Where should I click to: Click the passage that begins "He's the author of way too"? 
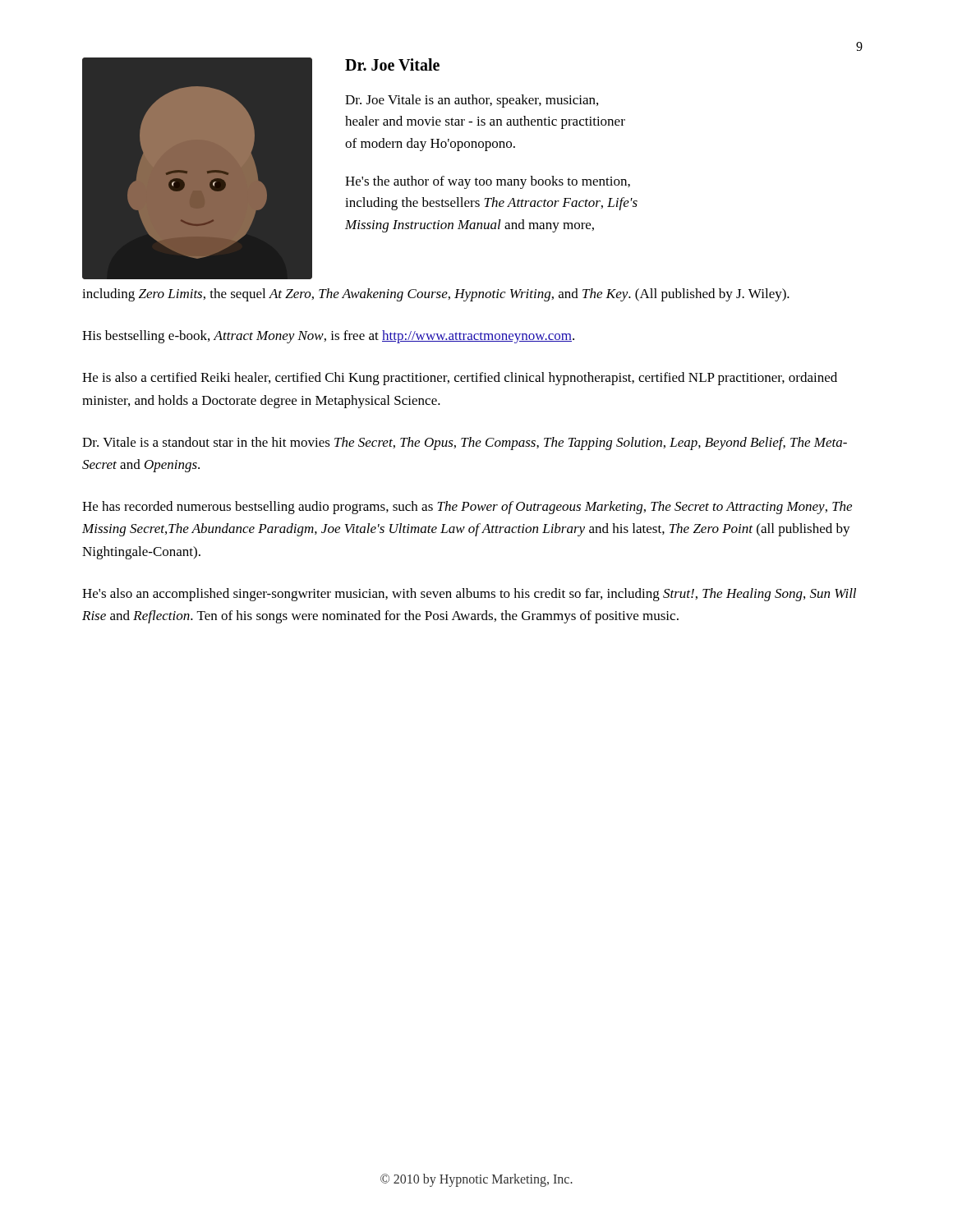[x=491, y=203]
